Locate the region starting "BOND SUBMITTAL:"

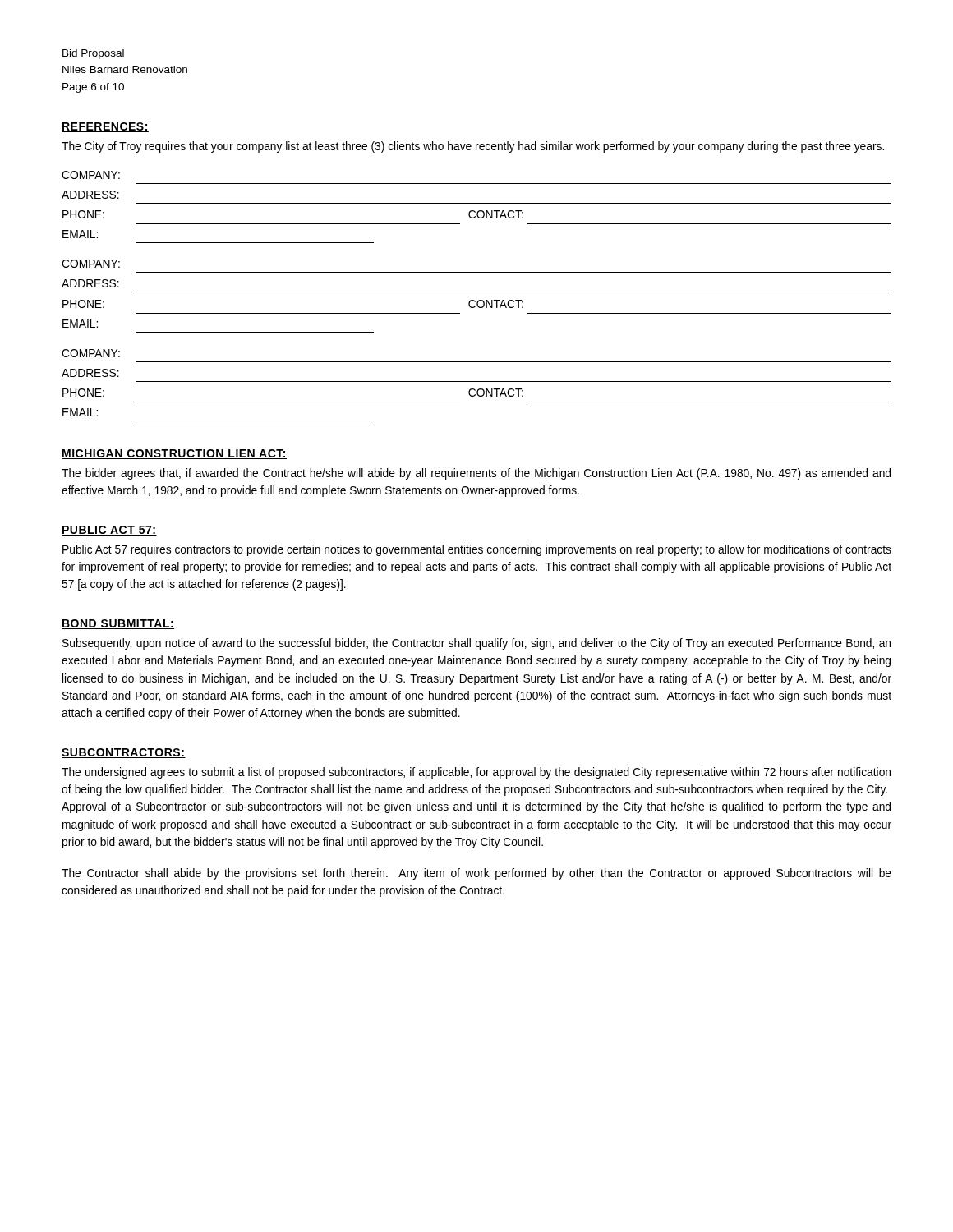pyautogui.click(x=118, y=623)
